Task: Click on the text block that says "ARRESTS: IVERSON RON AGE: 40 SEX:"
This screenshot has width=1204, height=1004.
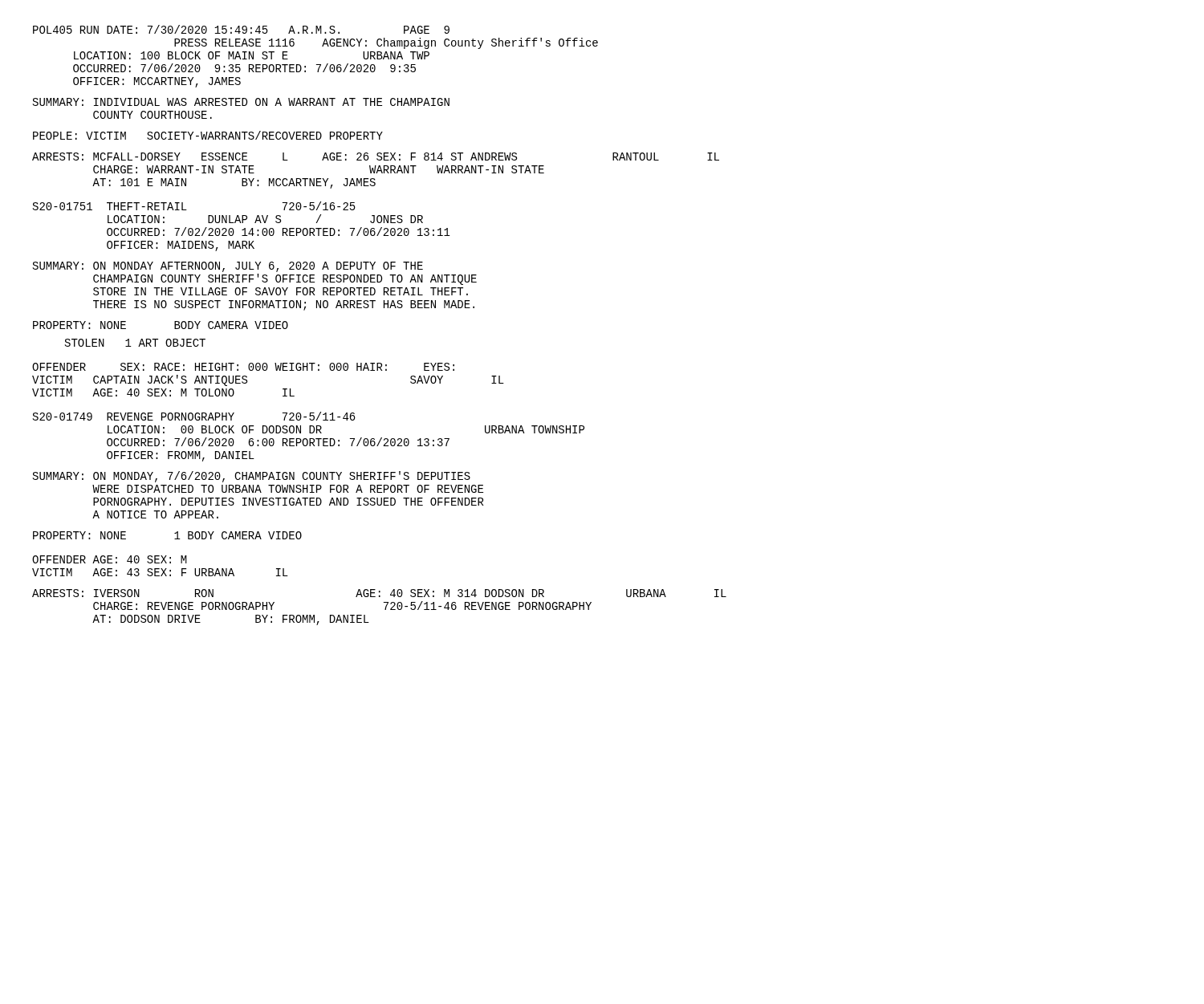Action: 379,607
